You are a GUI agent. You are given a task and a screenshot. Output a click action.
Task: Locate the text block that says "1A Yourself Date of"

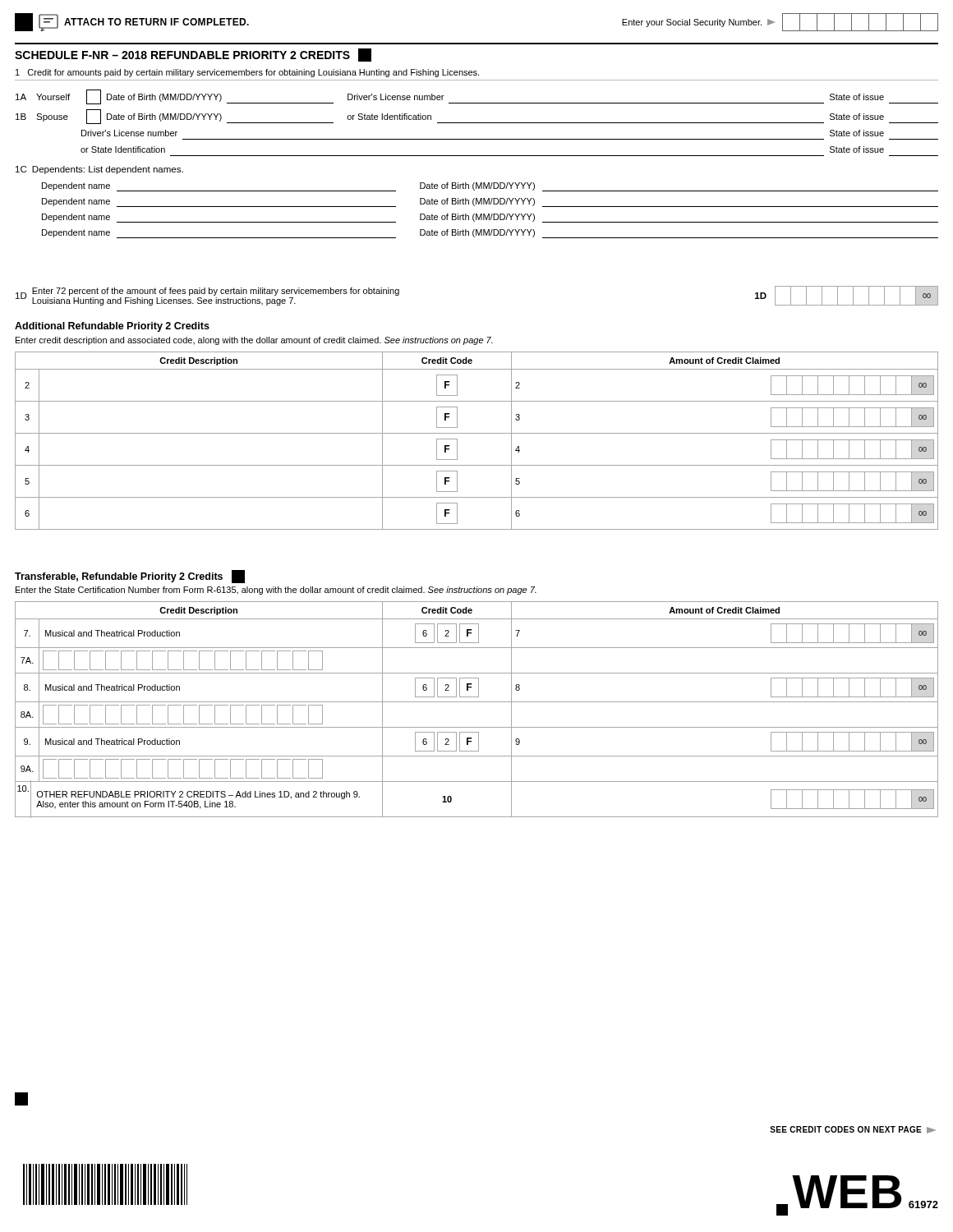point(476,97)
